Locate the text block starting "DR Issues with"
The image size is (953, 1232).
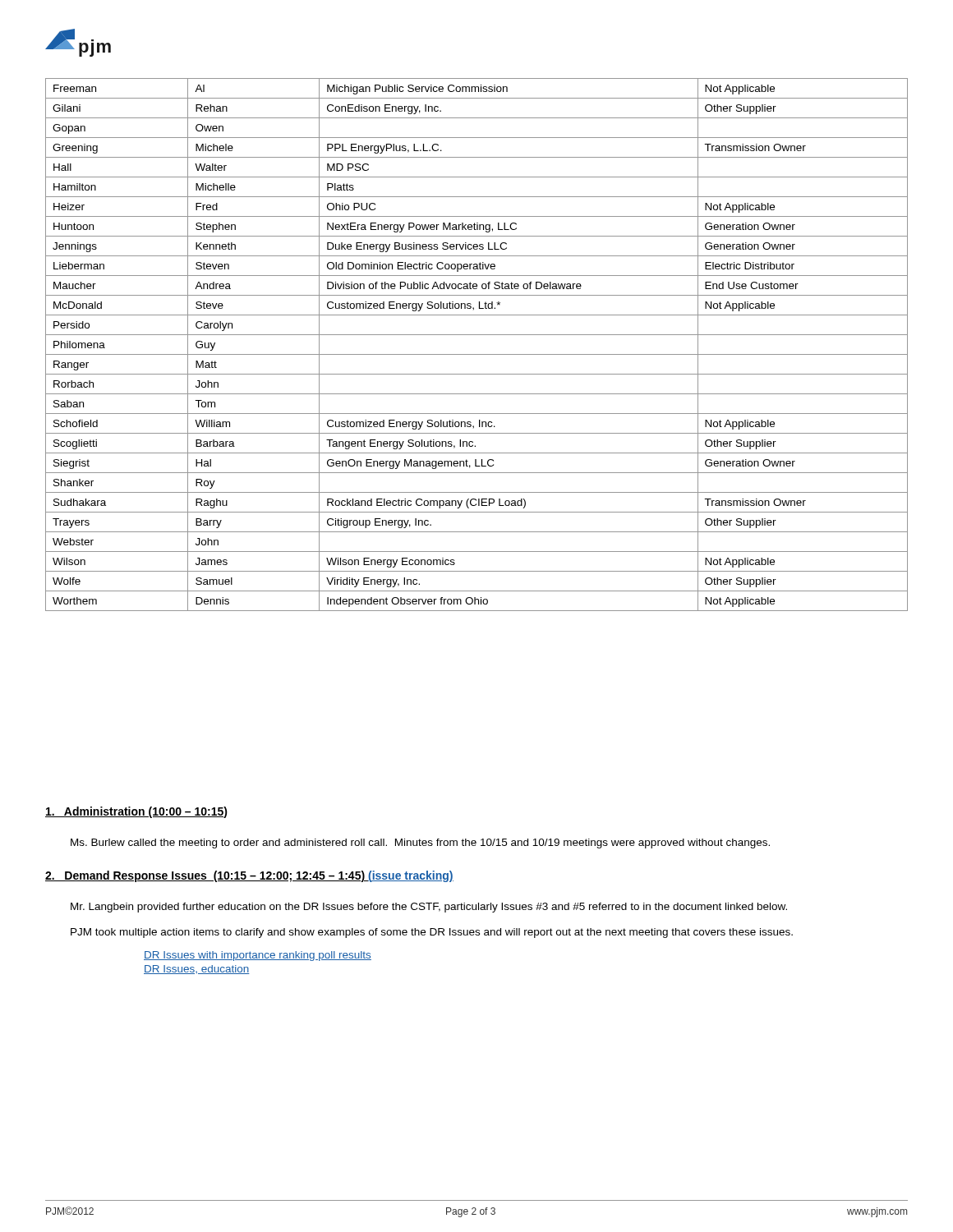click(258, 955)
